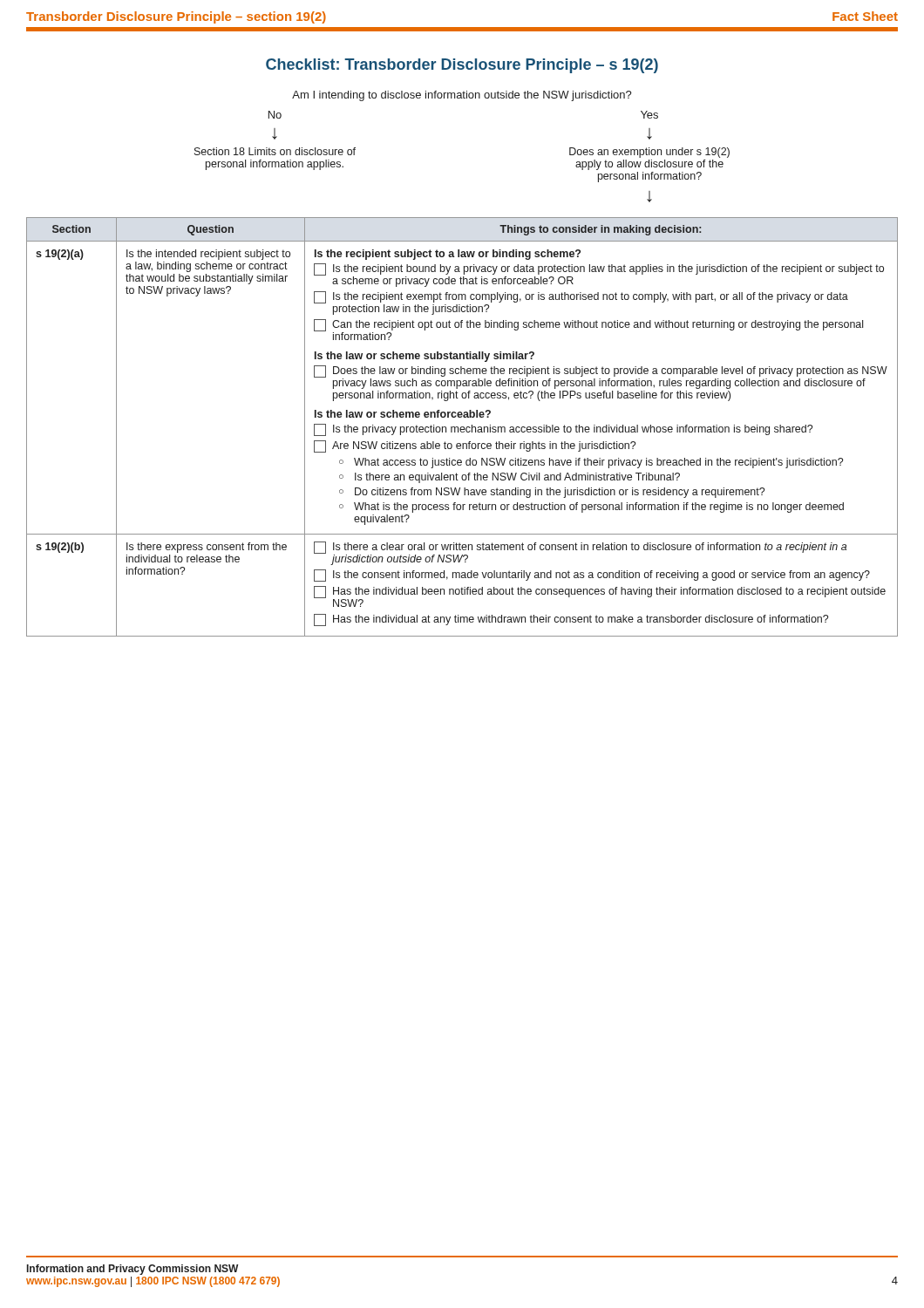The height and width of the screenshot is (1308, 924).
Task: Click on the table containing "Is the intended"
Action: pos(462,427)
